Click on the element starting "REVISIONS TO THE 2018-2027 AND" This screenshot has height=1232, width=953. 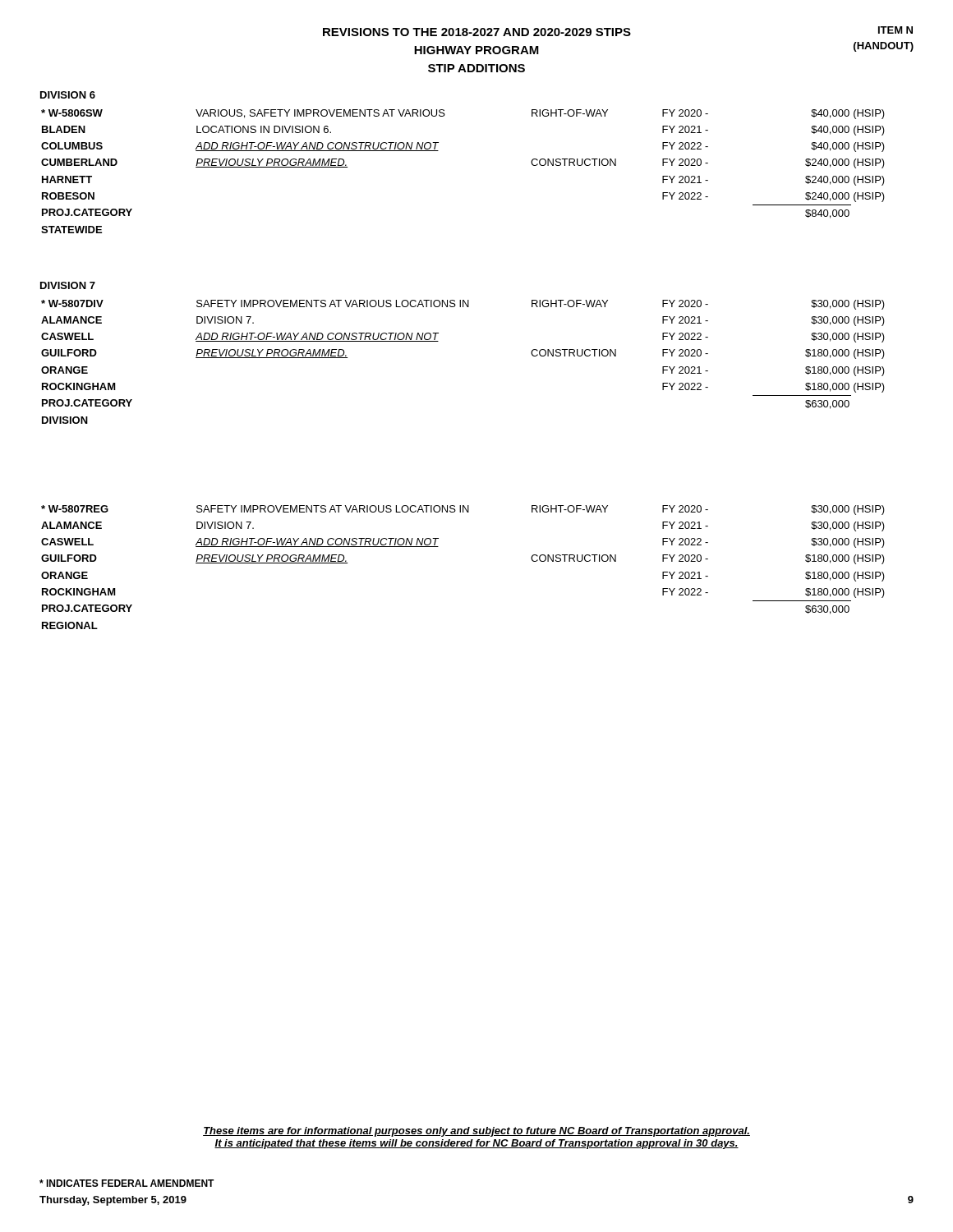(x=476, y=32)
